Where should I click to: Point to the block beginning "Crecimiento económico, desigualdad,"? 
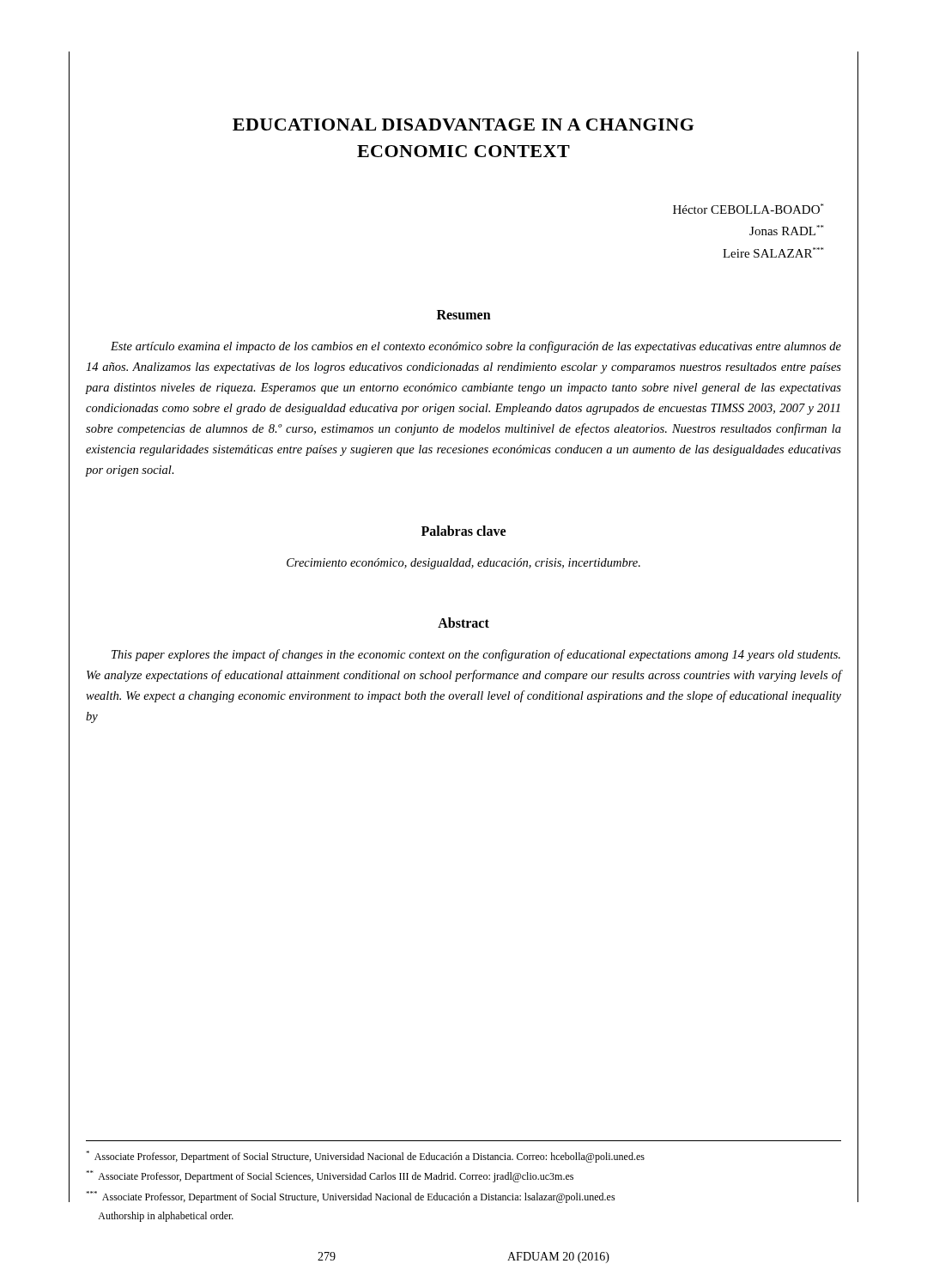(x=464, y=563)
